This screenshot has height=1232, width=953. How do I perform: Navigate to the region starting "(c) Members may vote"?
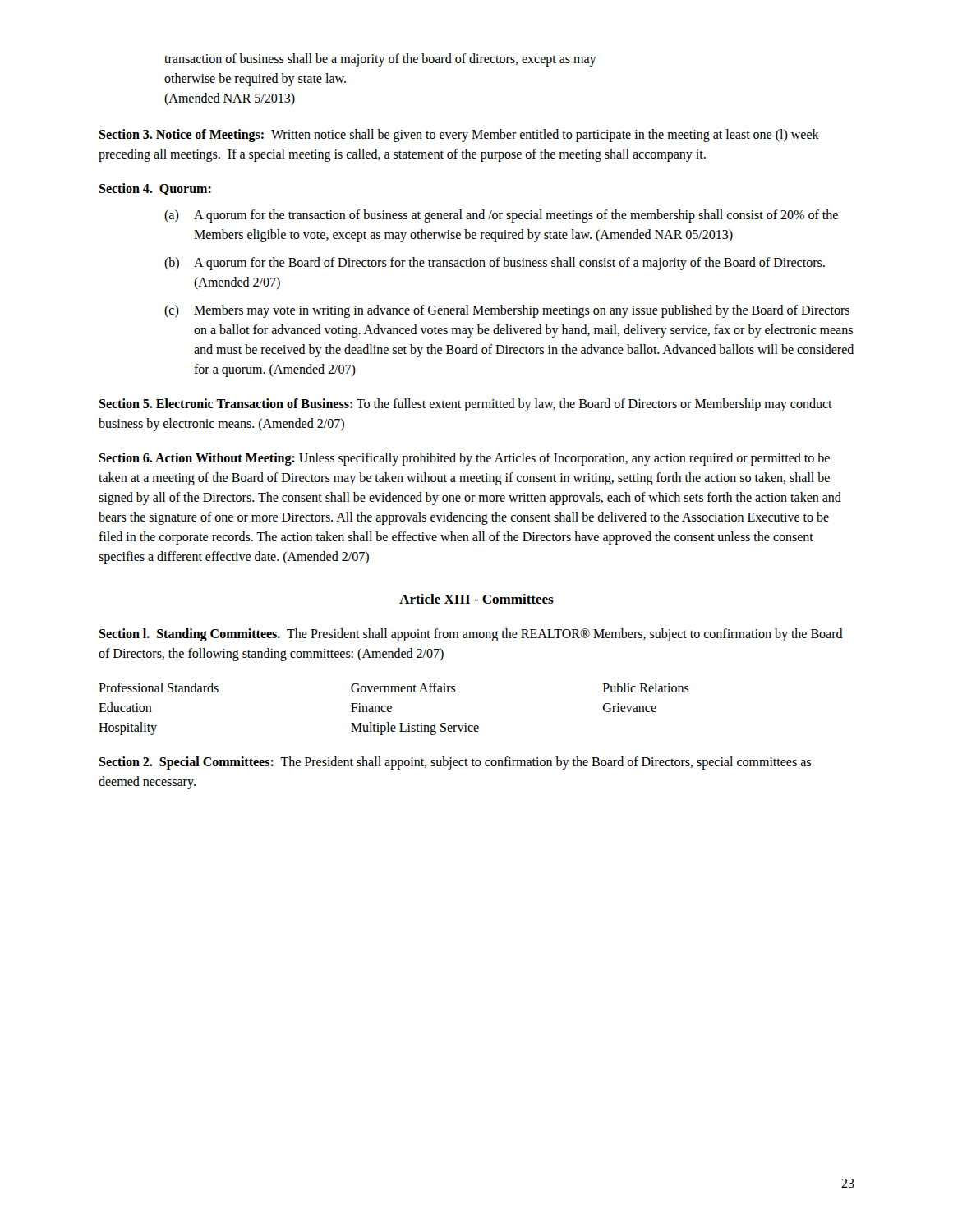(509, 340)
